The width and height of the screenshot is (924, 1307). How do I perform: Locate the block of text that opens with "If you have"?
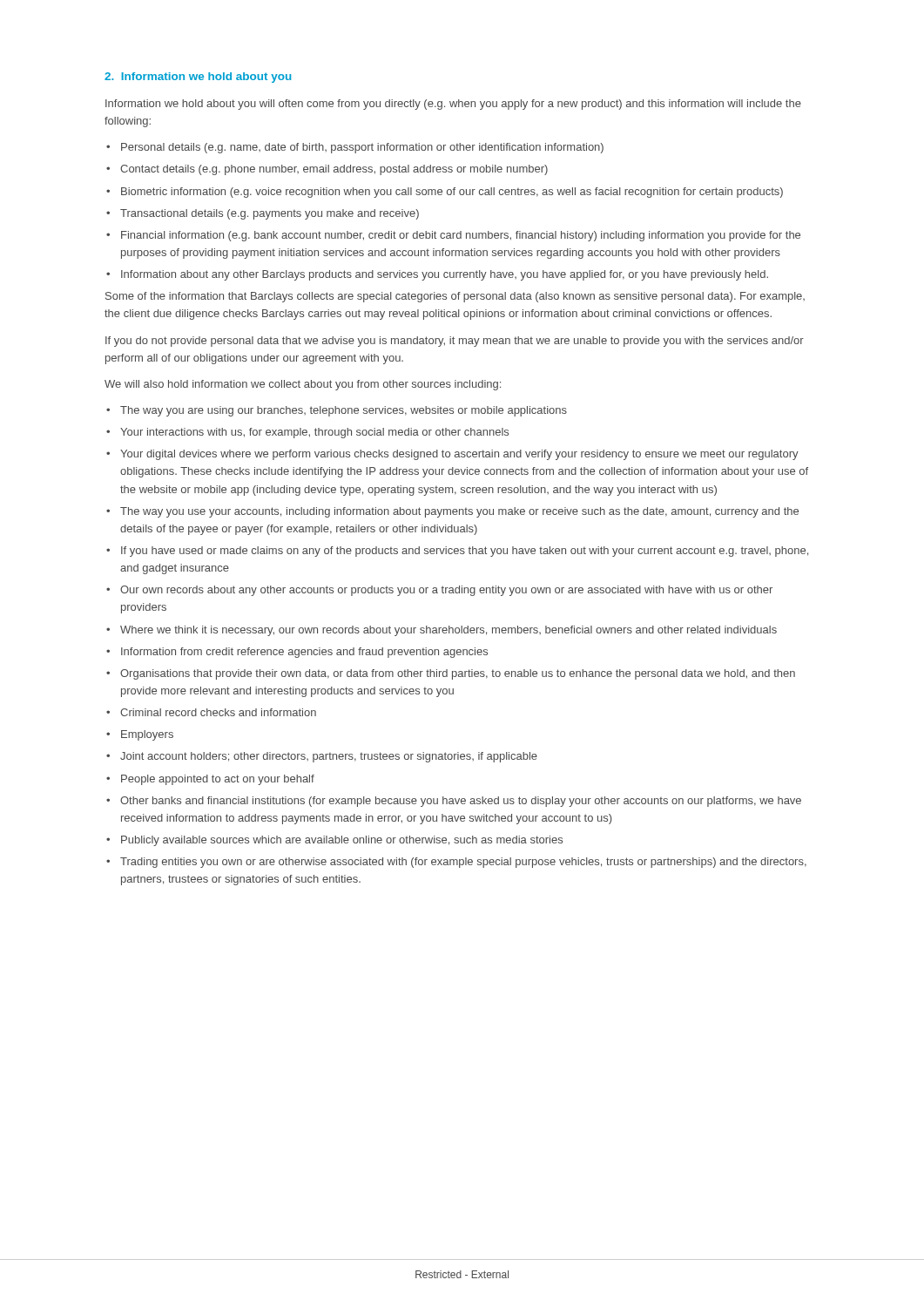click(x=465, y=559)
